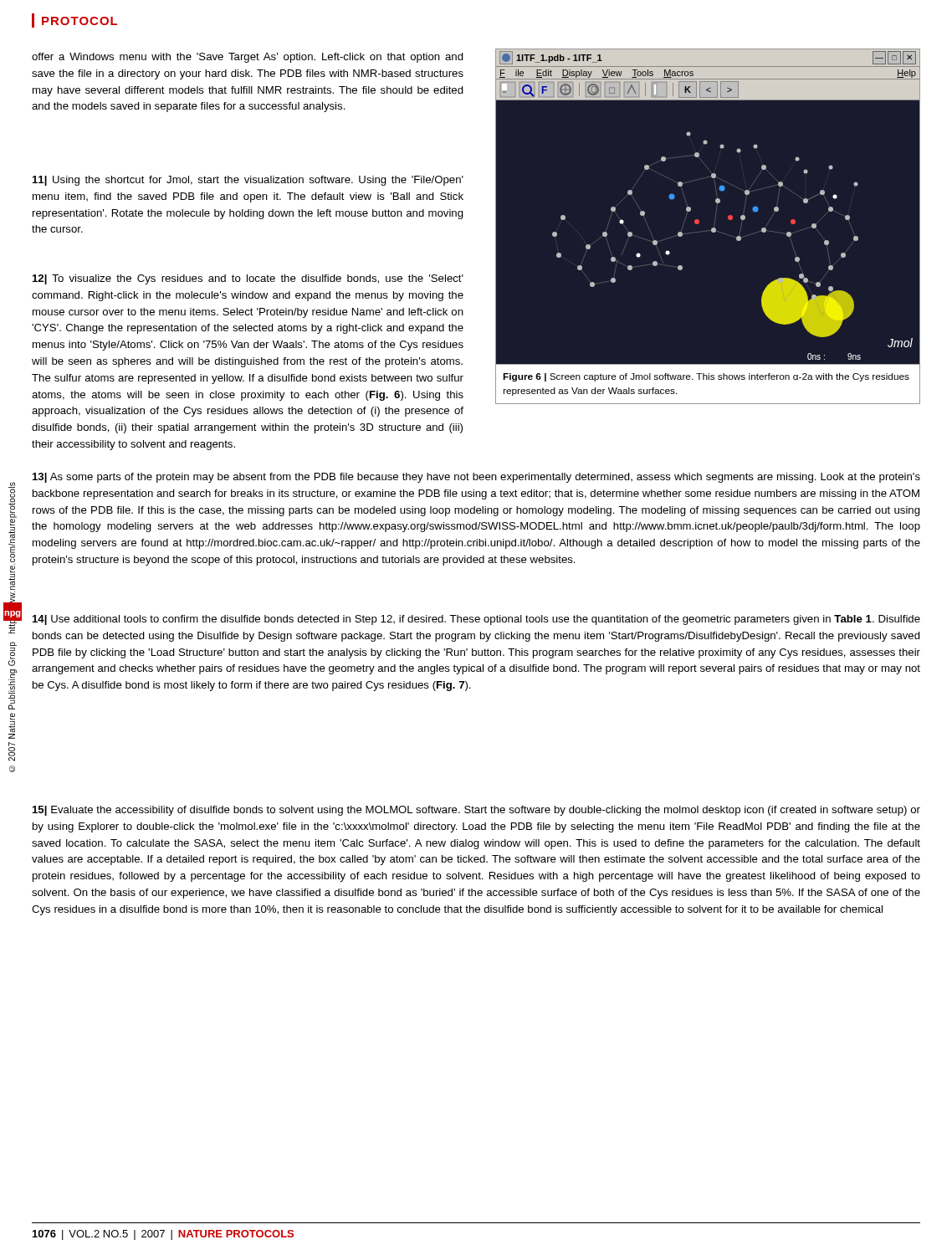Select the passage starting "13| As some parts of the protein"
Screen dimensions: 1255x952
(x=476, y=518)
